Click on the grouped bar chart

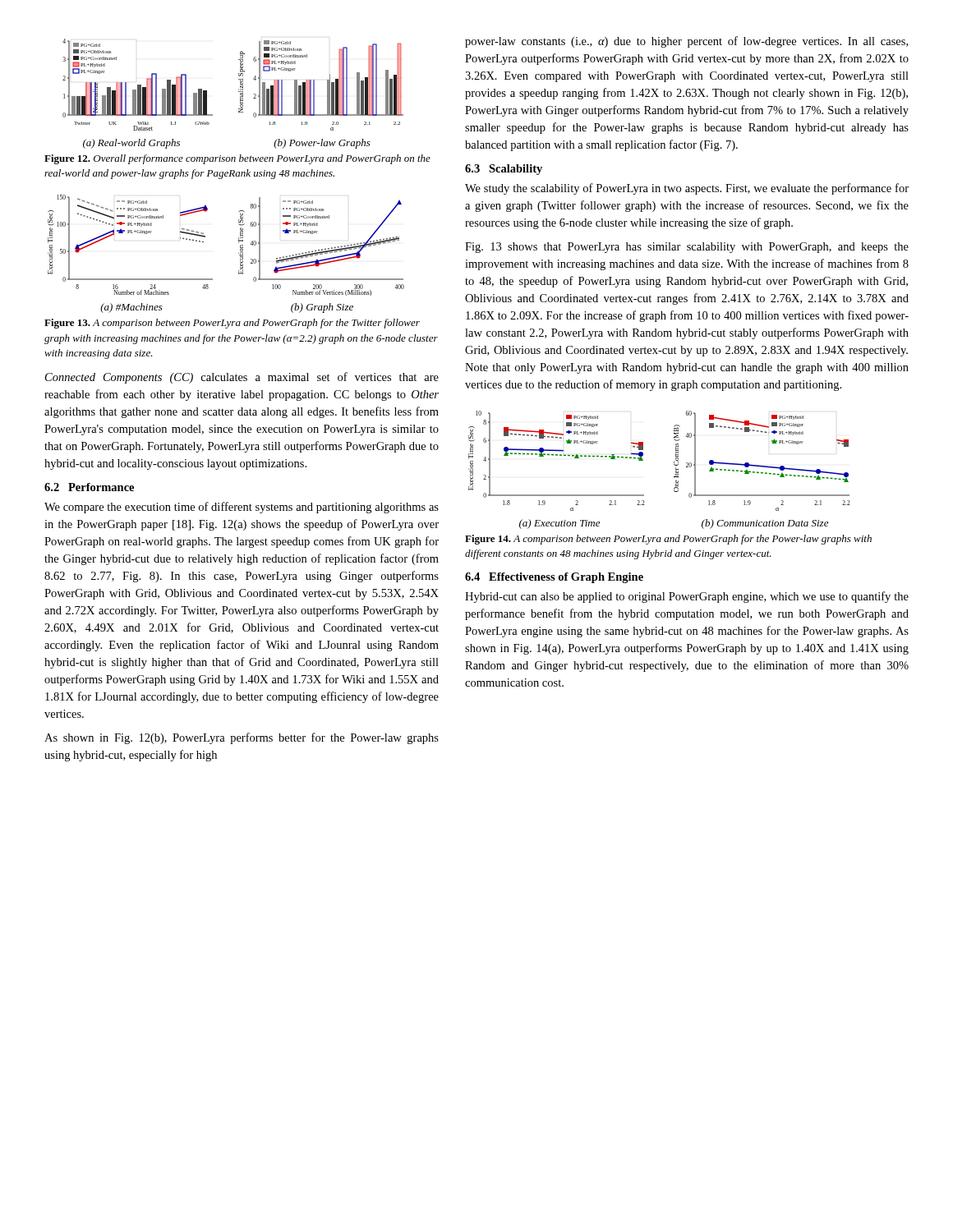242,91
